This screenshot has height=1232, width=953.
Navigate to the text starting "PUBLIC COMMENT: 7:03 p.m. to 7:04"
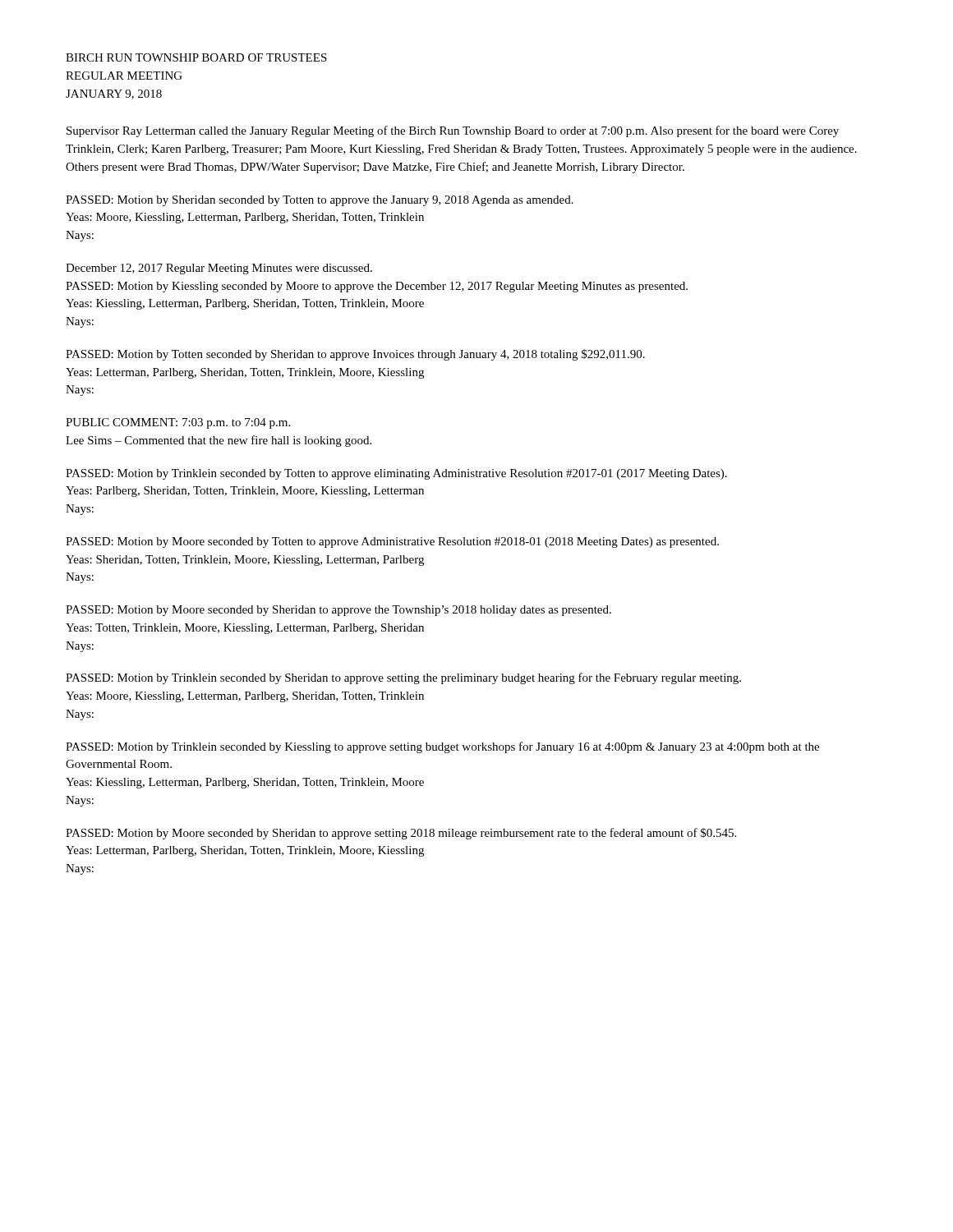219,431
